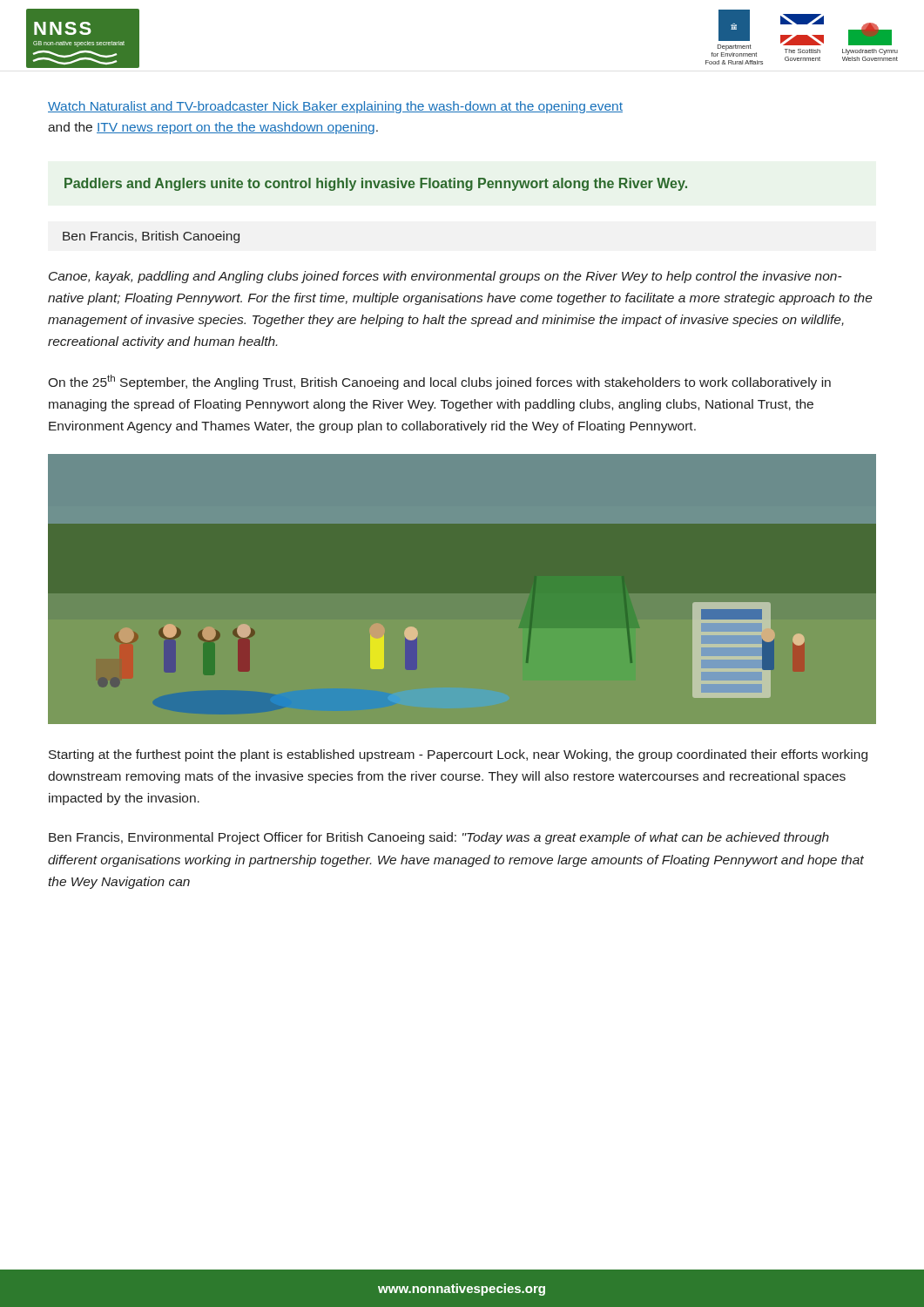Select the photo
The image size is (924, 1307).
pos(462,589)
